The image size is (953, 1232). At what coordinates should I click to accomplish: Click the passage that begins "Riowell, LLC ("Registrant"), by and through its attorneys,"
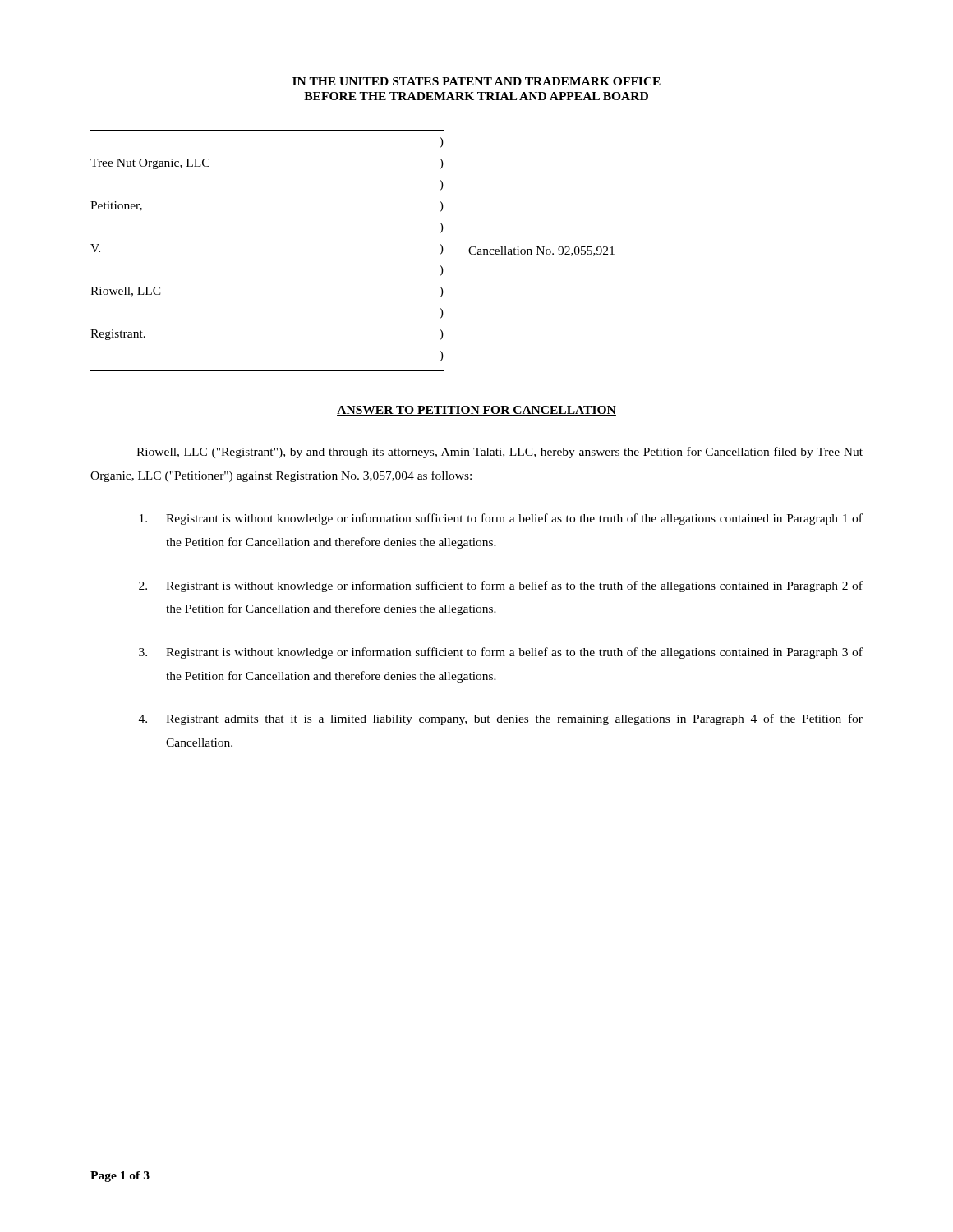pyautogui.click(x=476, y=463)
